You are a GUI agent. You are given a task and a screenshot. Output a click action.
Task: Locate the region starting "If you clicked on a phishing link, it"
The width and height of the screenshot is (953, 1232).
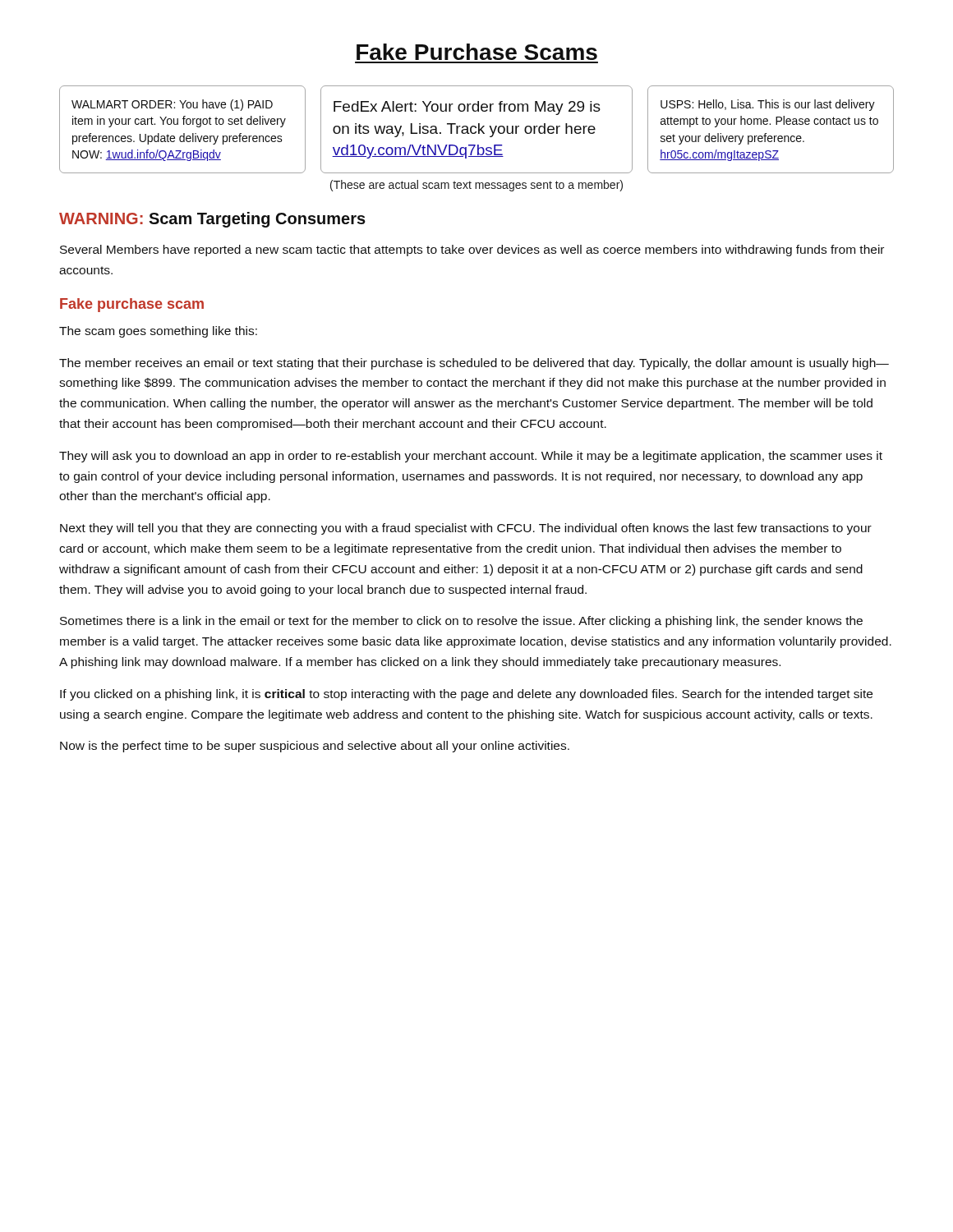point(466,704)
